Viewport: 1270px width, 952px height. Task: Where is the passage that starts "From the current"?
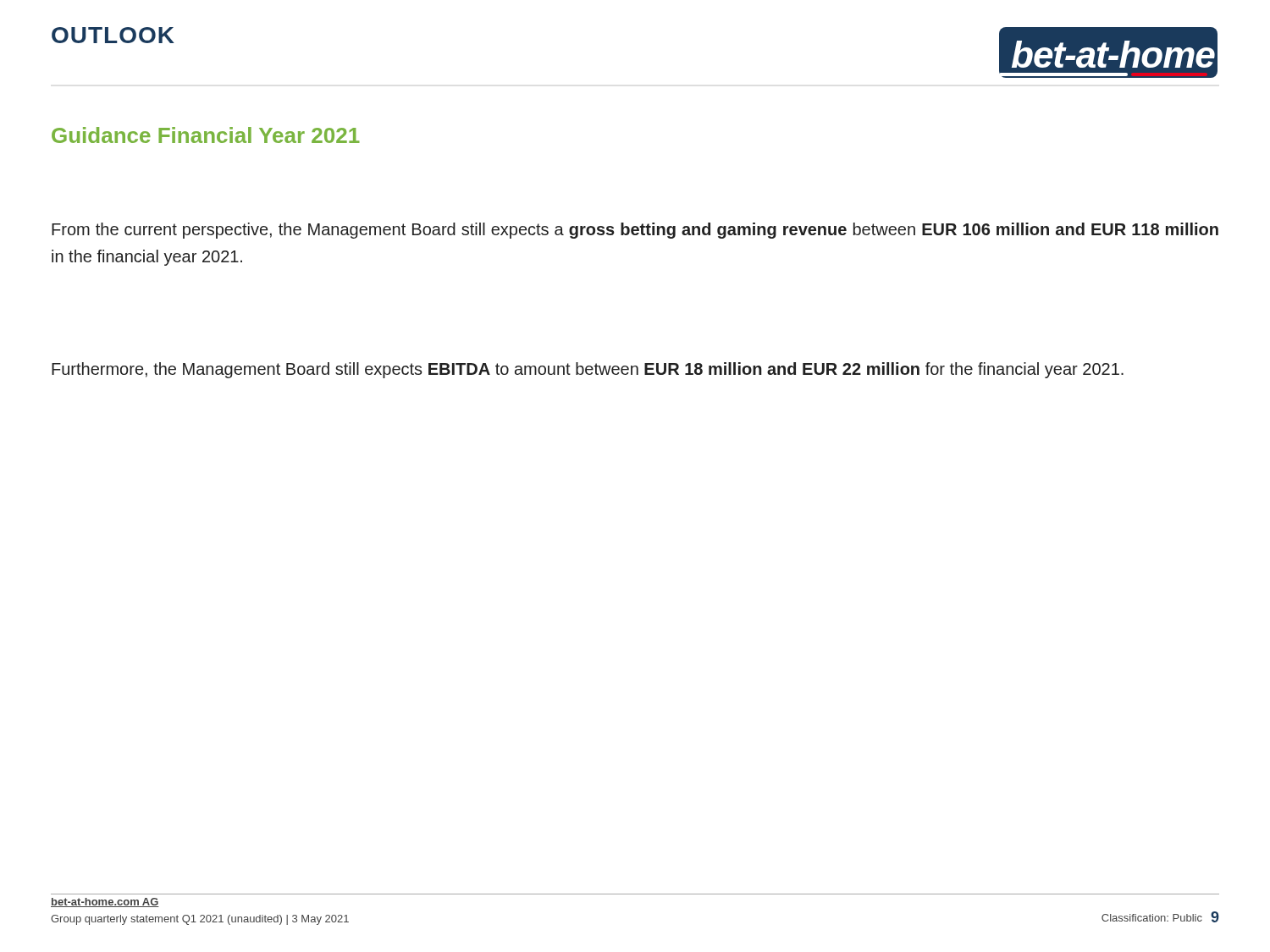point(635,243)
